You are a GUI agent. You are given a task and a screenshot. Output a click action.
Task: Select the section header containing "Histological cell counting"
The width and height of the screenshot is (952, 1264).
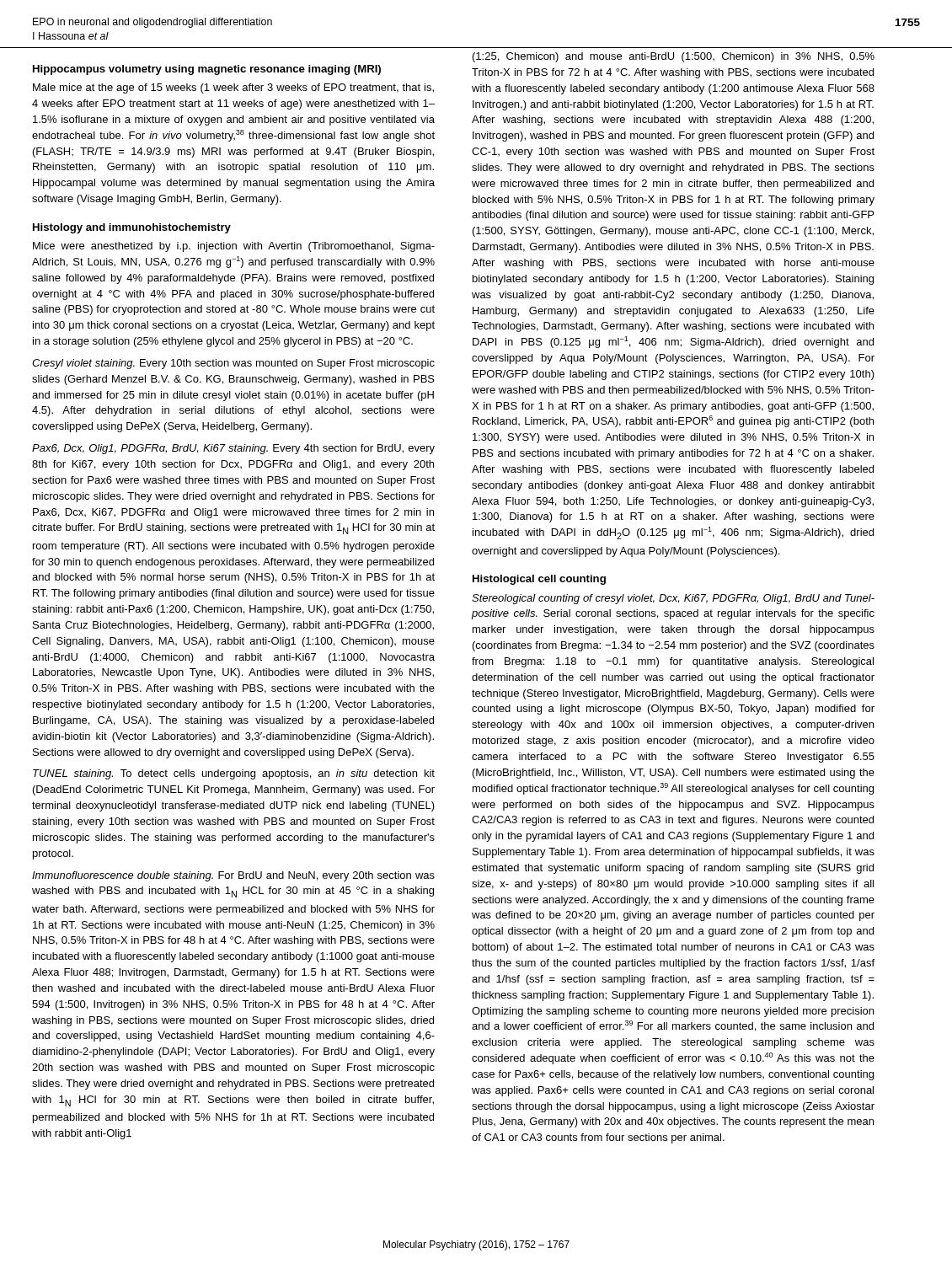click(539, 579)
